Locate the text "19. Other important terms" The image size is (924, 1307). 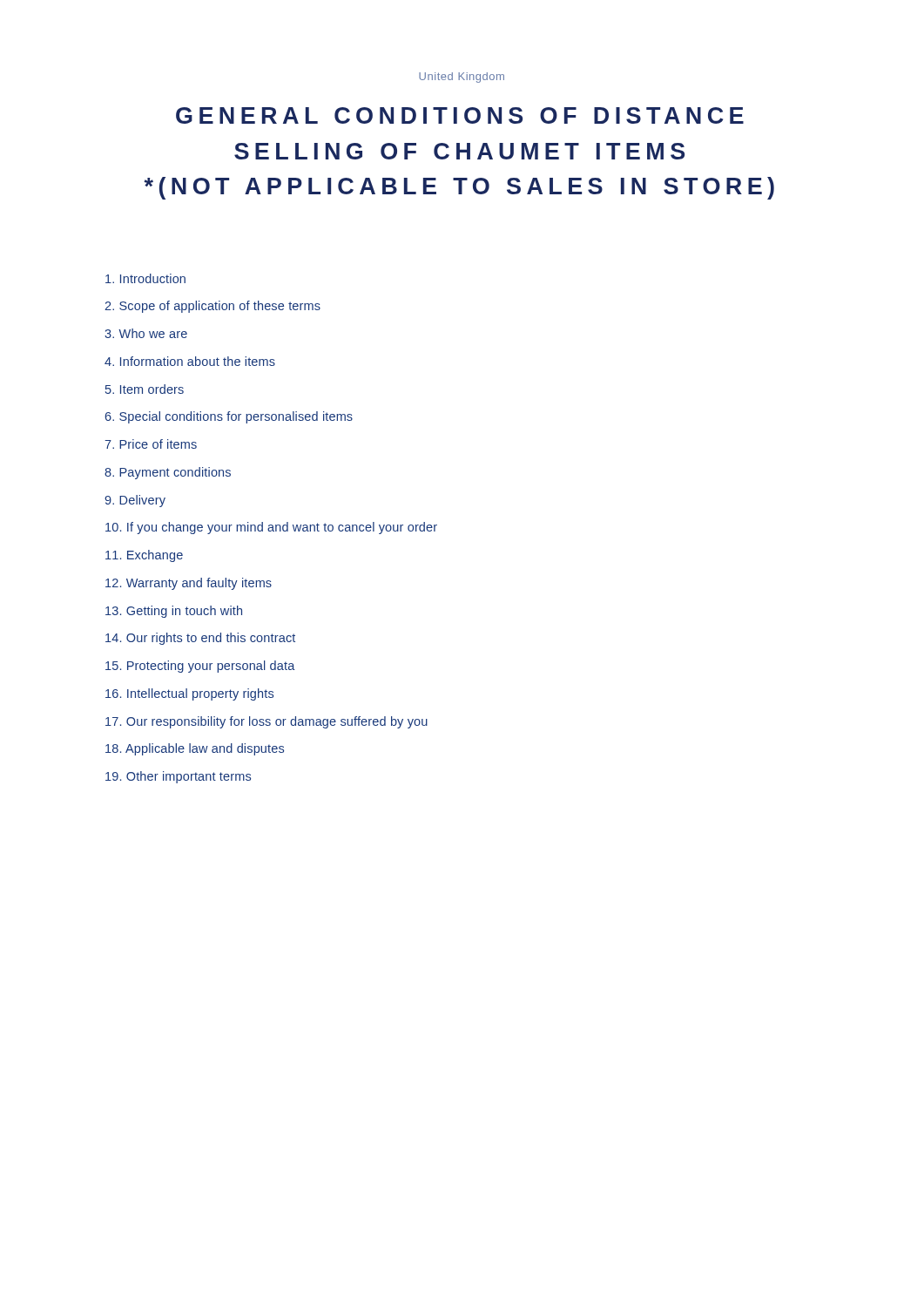[x=178, y=776]
